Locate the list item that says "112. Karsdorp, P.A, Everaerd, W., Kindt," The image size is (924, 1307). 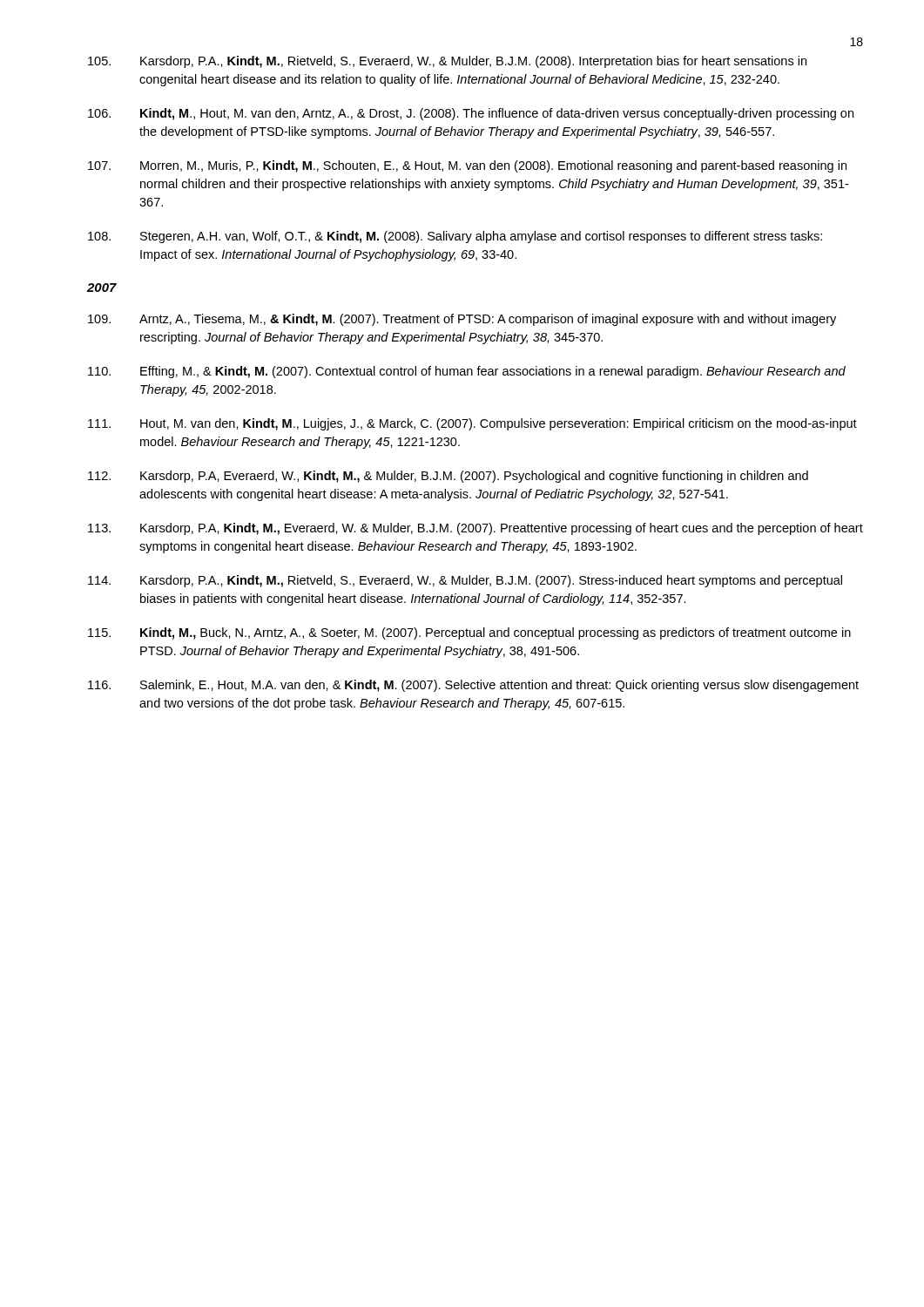point(475,486)
